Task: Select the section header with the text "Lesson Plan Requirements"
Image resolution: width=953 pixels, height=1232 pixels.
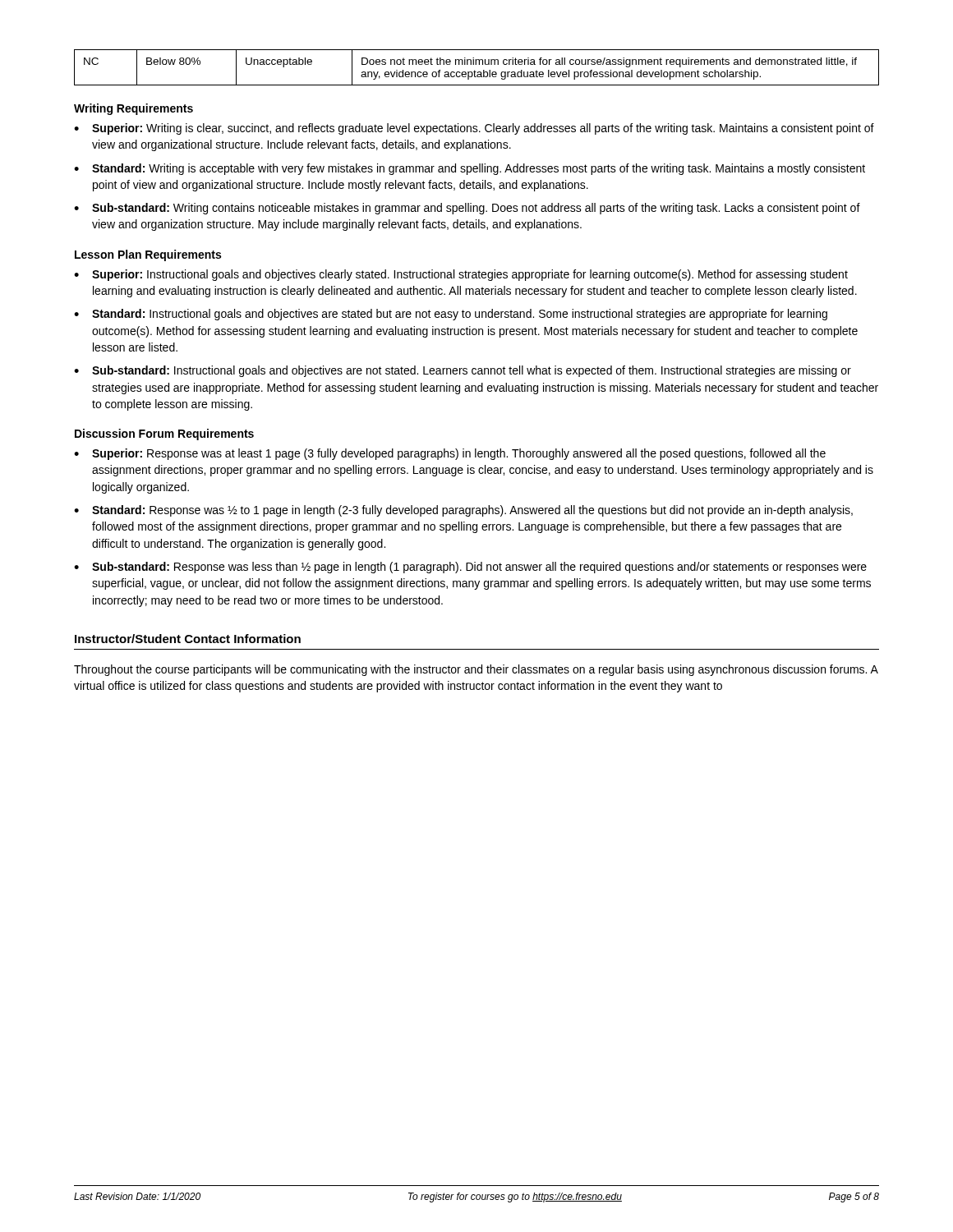Action: (x=148, y=254)
